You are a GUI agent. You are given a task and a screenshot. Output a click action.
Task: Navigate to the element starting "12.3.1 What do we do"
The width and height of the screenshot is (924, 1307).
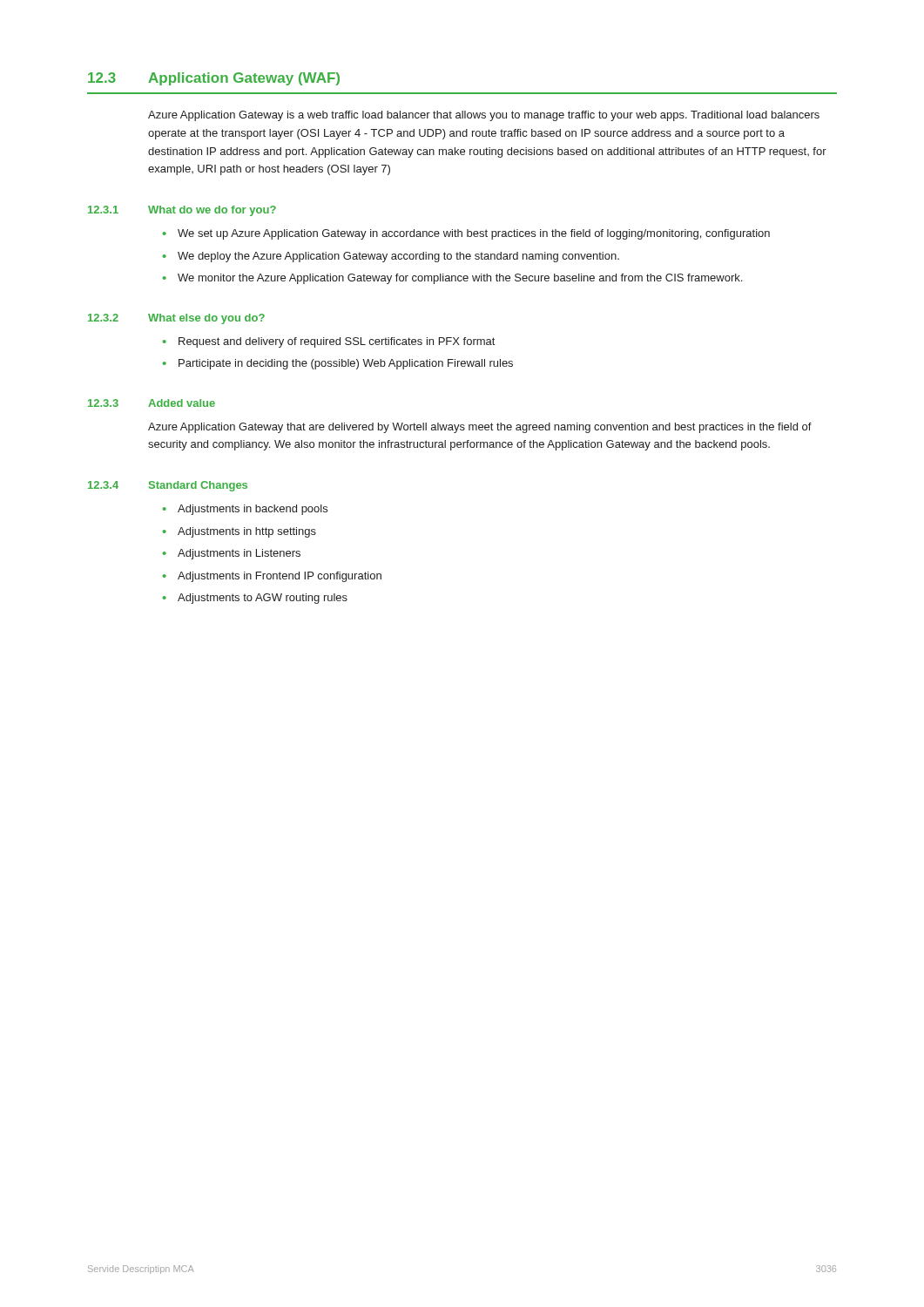click(x=182, y=210)
